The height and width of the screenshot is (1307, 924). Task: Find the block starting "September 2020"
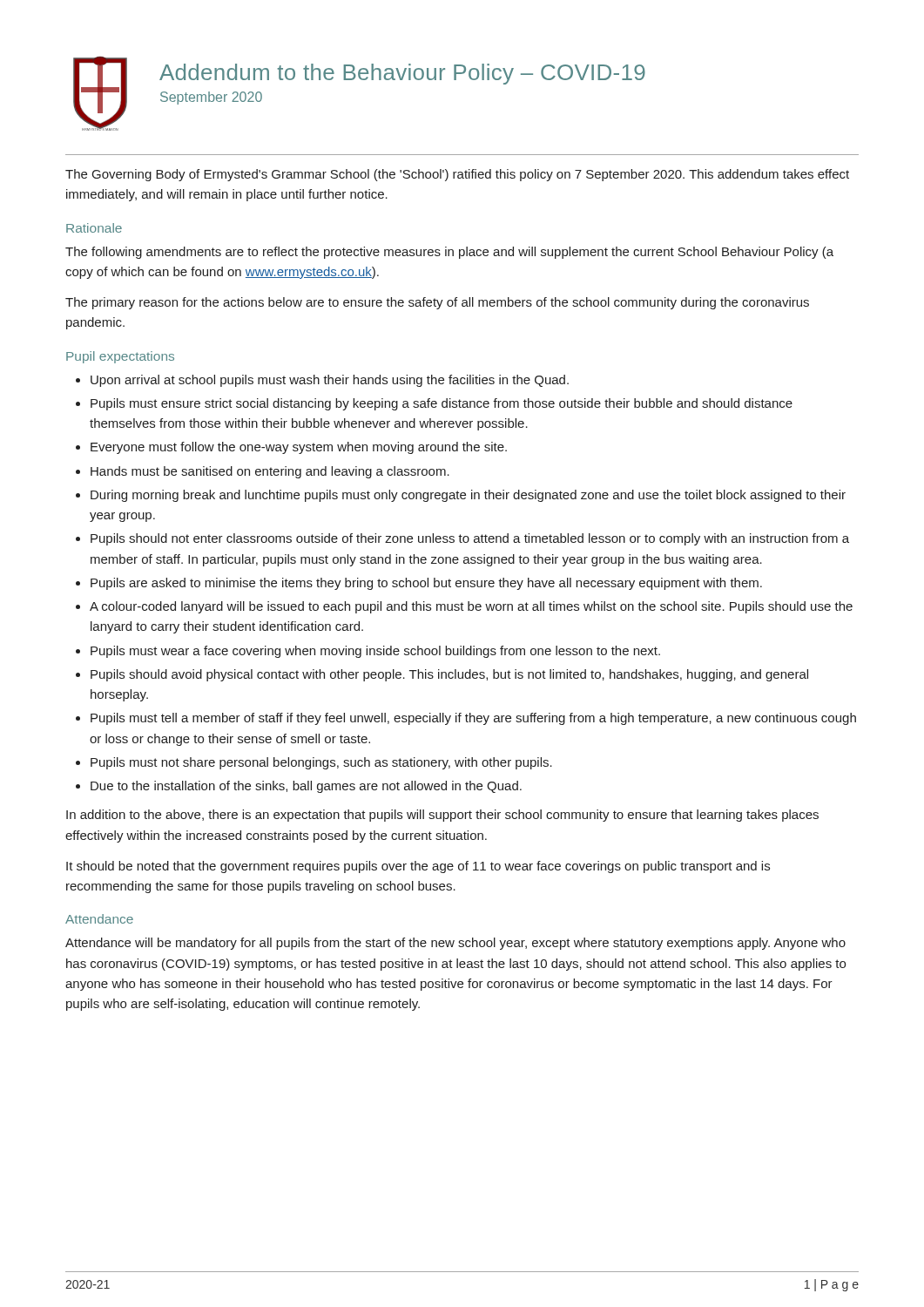pyautogui.click(x=211, y=97)
